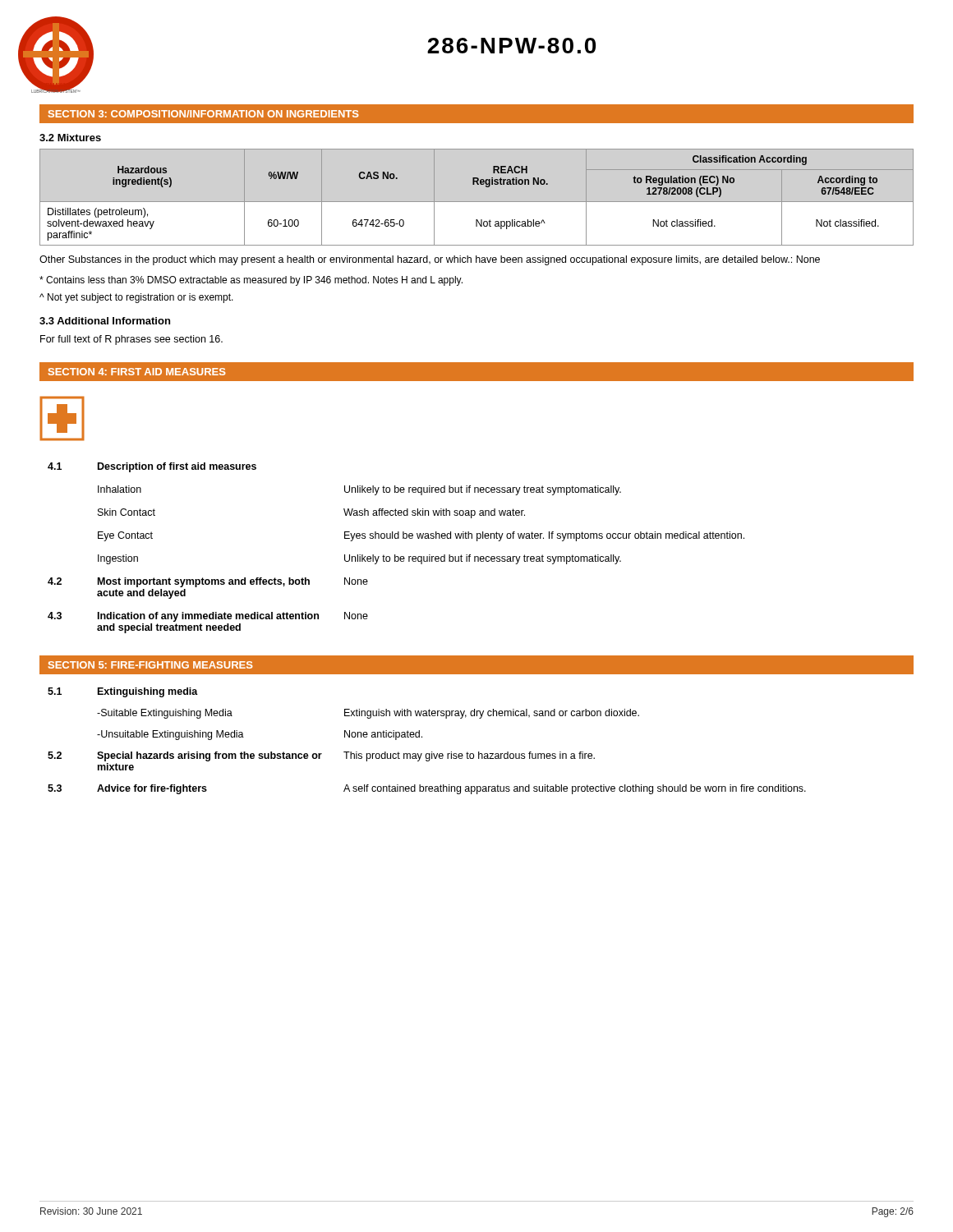Screen dimensions: 1232x953
Task: Click the passage that begins "Contains less than 3% DMSO extractable as"
Action: click(x=251, y=280)
